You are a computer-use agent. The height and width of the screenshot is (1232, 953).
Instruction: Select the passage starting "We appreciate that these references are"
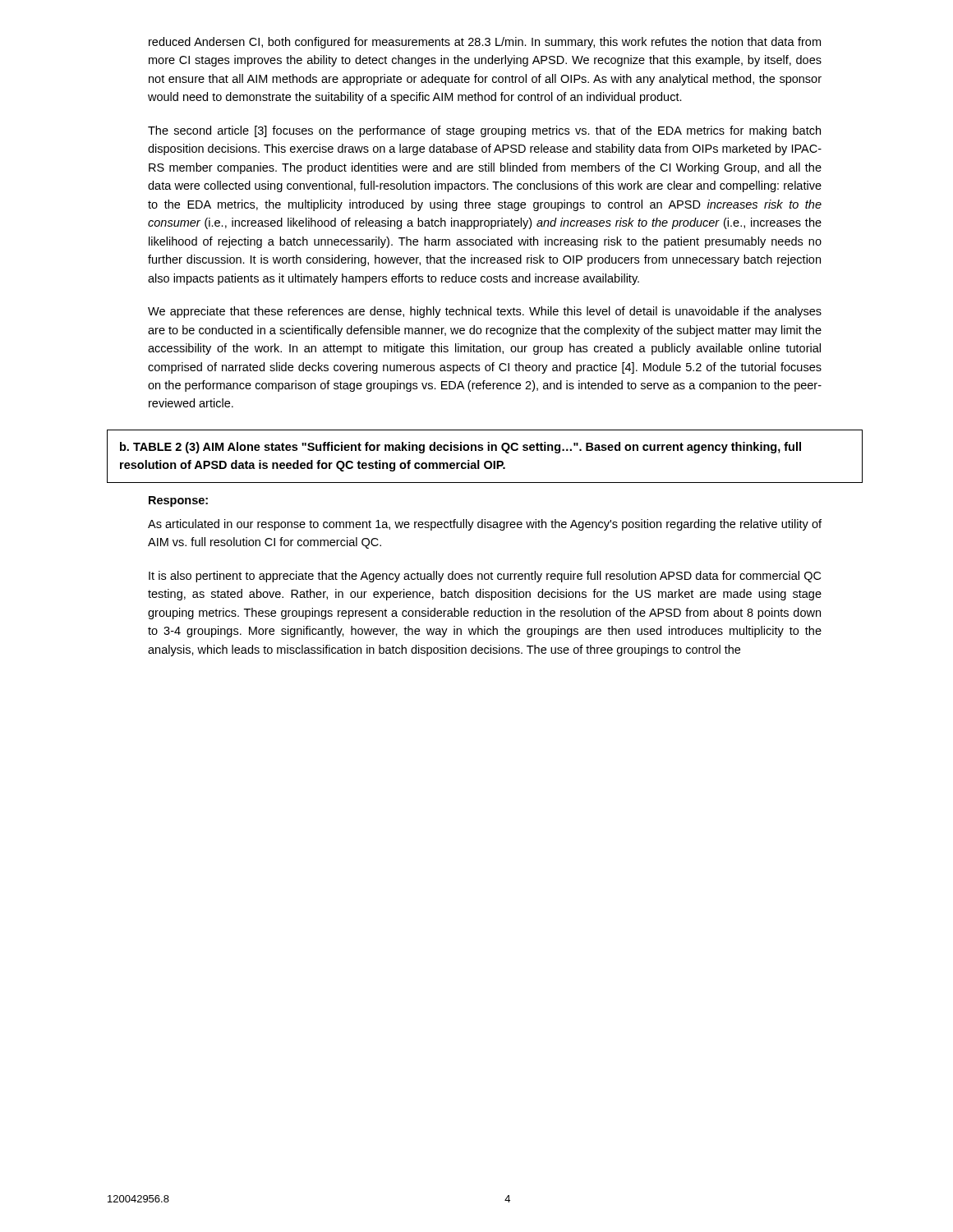coord(485,358)
